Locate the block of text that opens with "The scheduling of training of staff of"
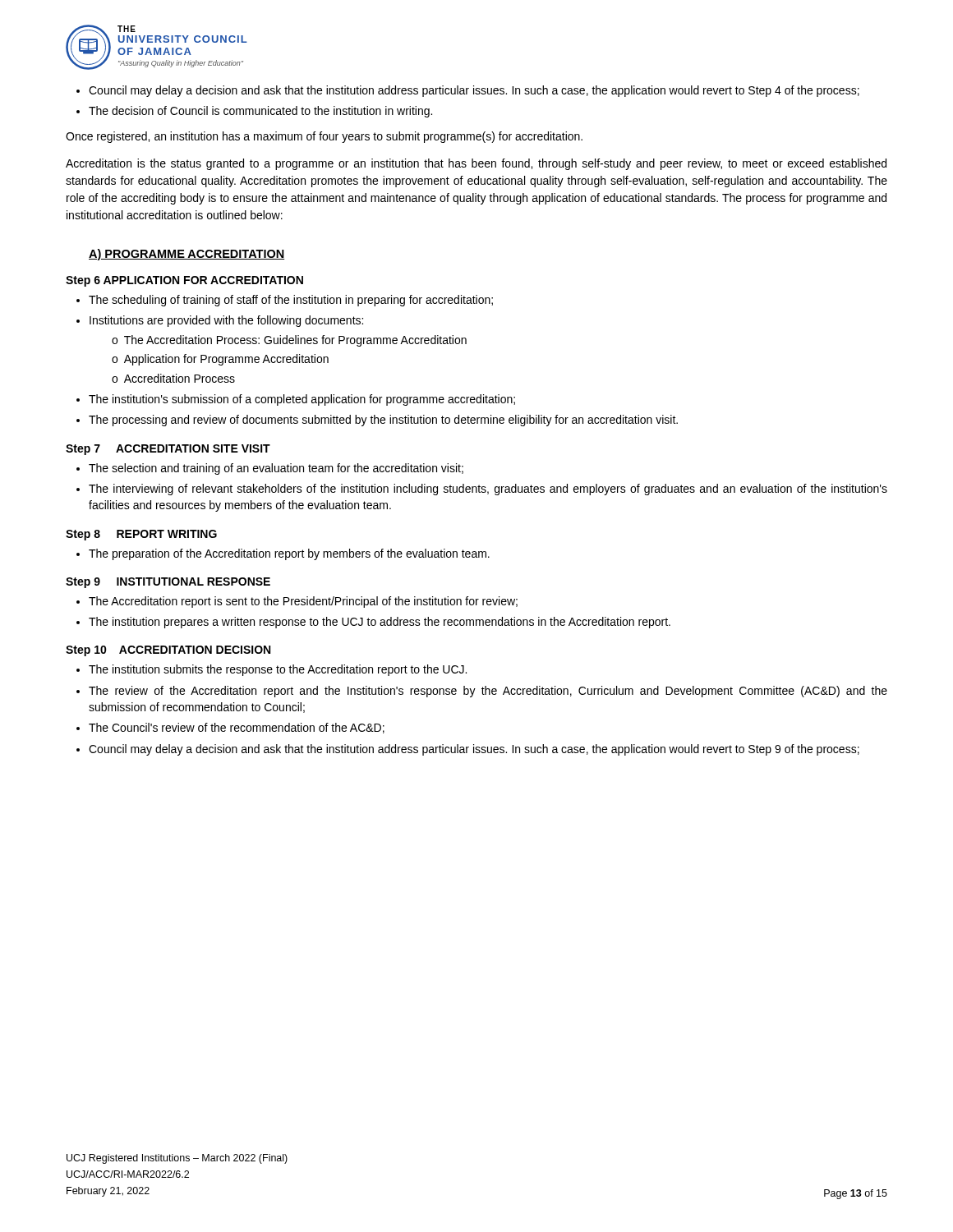This screenshot has height=1232, width=953. (488, 300)
